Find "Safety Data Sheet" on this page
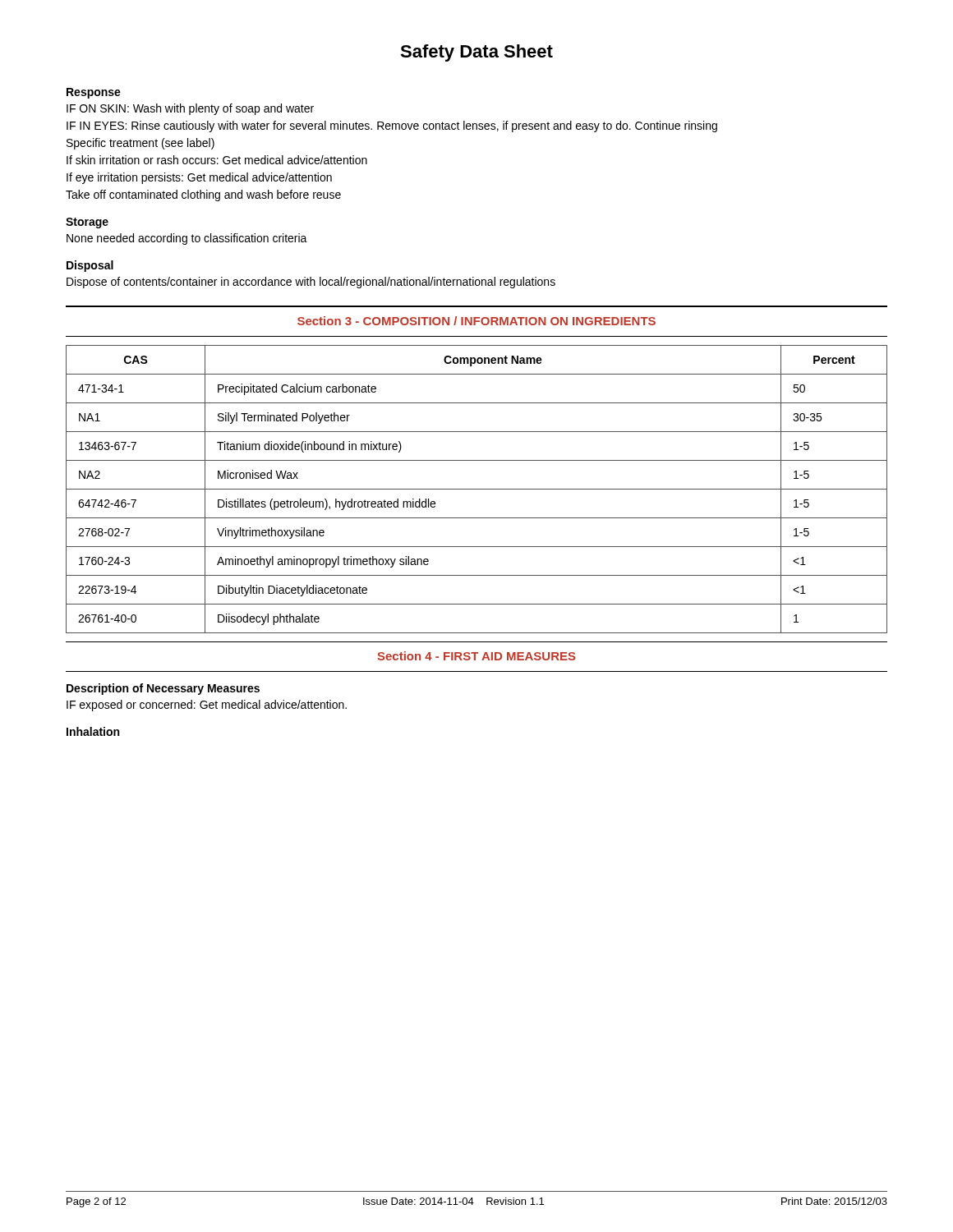The width and height of the screenshot is (953, 1232). pos(476,52)
